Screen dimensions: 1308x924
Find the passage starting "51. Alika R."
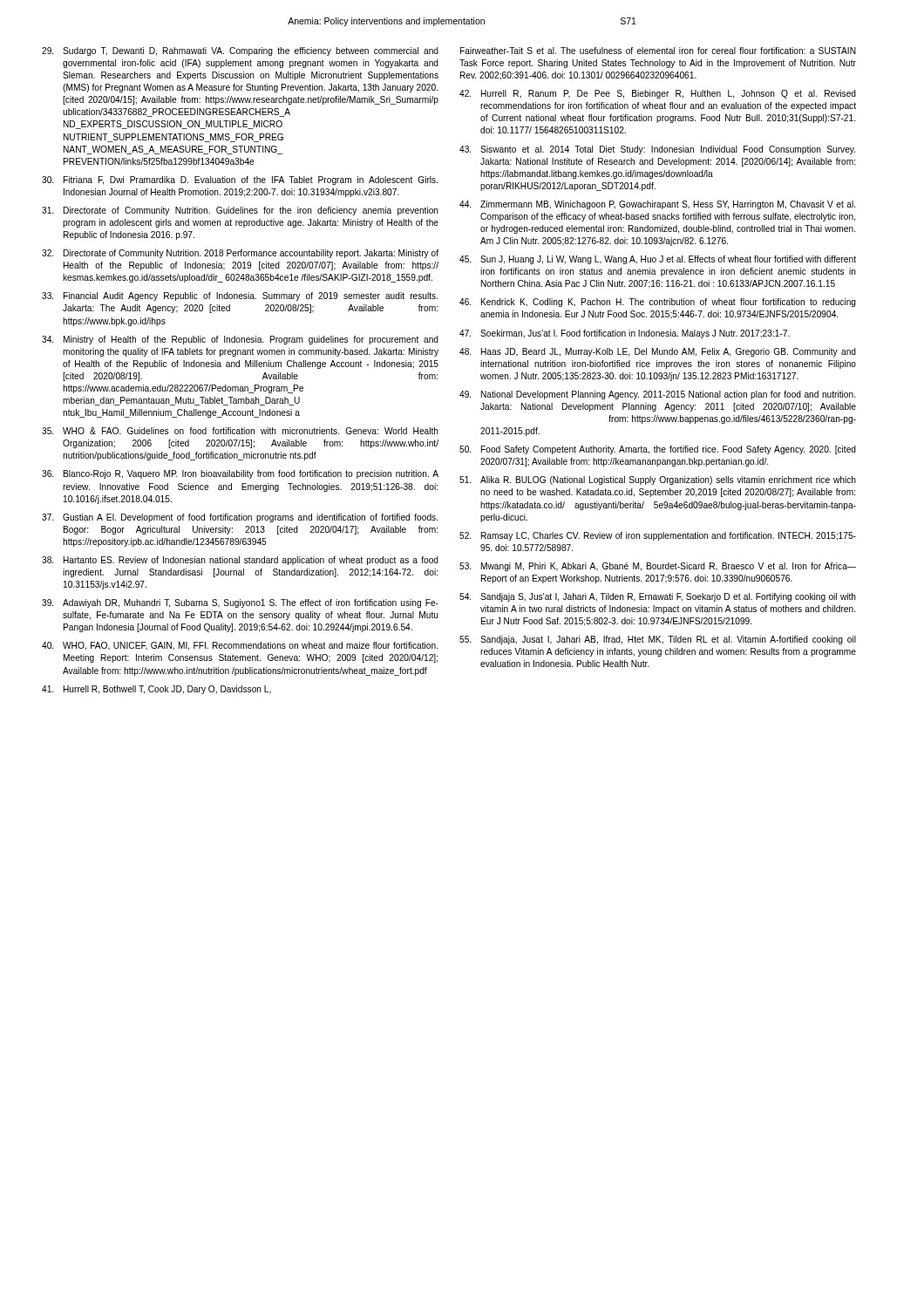(x=658, y=499)
